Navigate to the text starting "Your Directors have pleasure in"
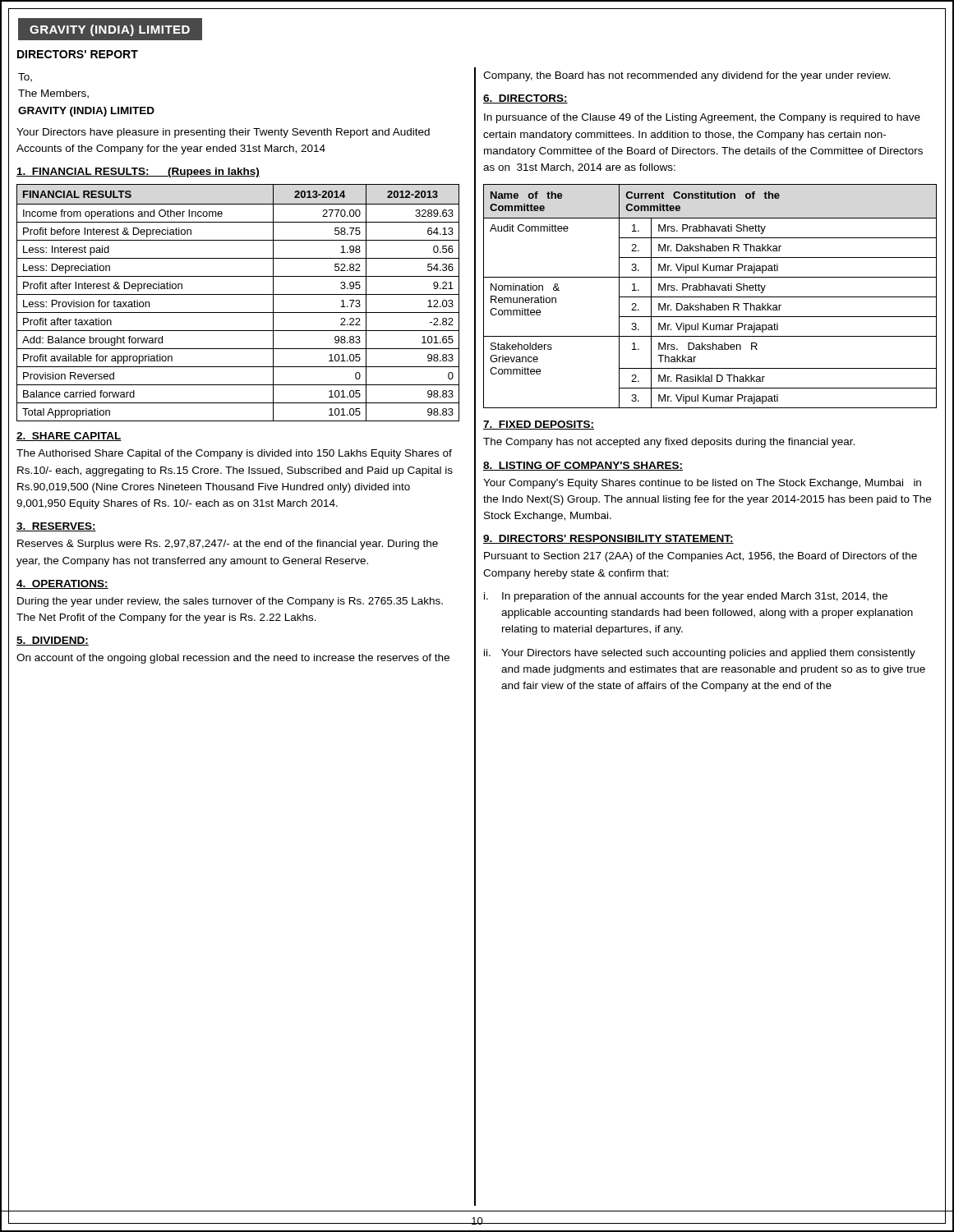 (223, 140)
